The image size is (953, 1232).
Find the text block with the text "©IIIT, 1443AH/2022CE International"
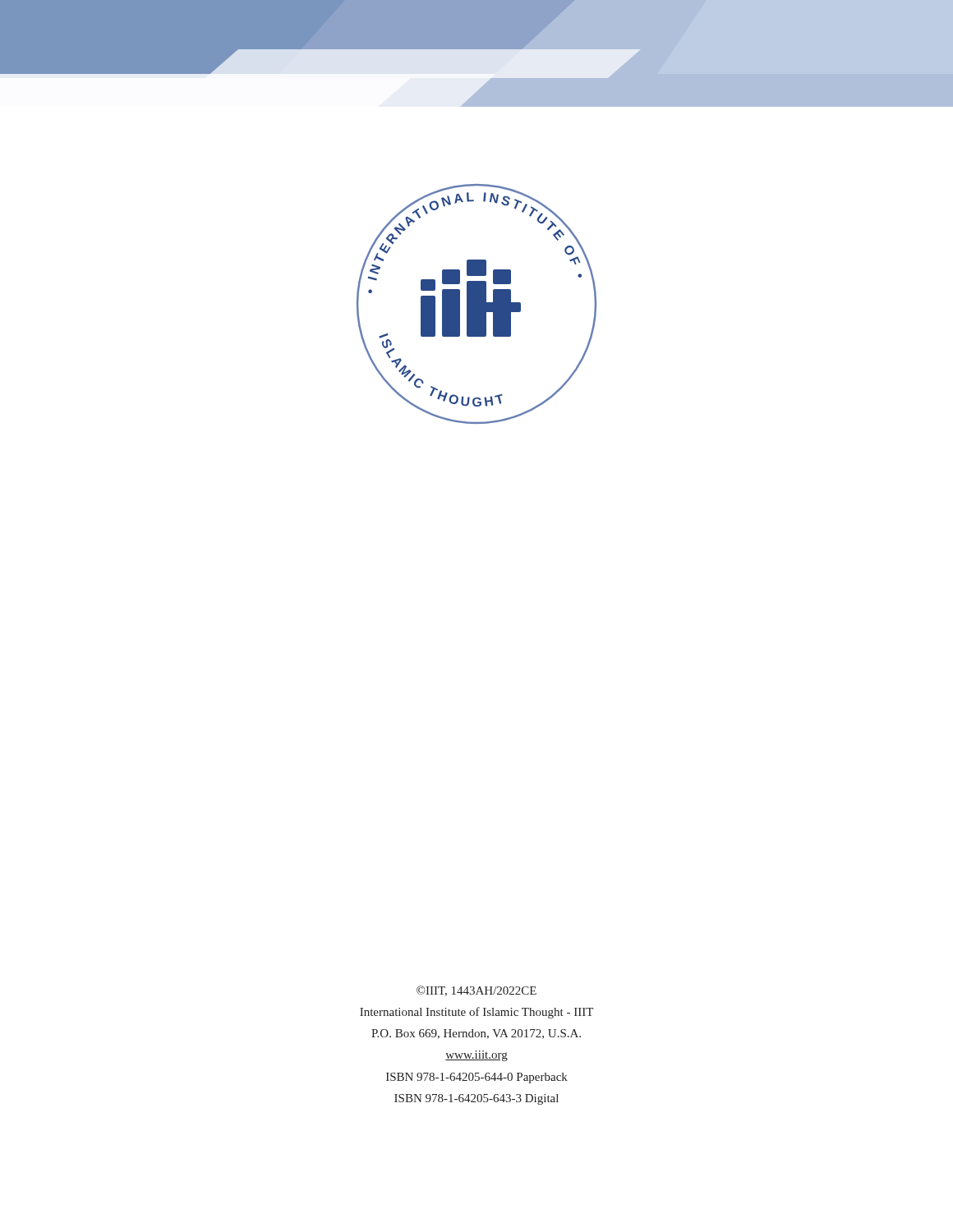pyautogui.click(x=476, y=1044)
